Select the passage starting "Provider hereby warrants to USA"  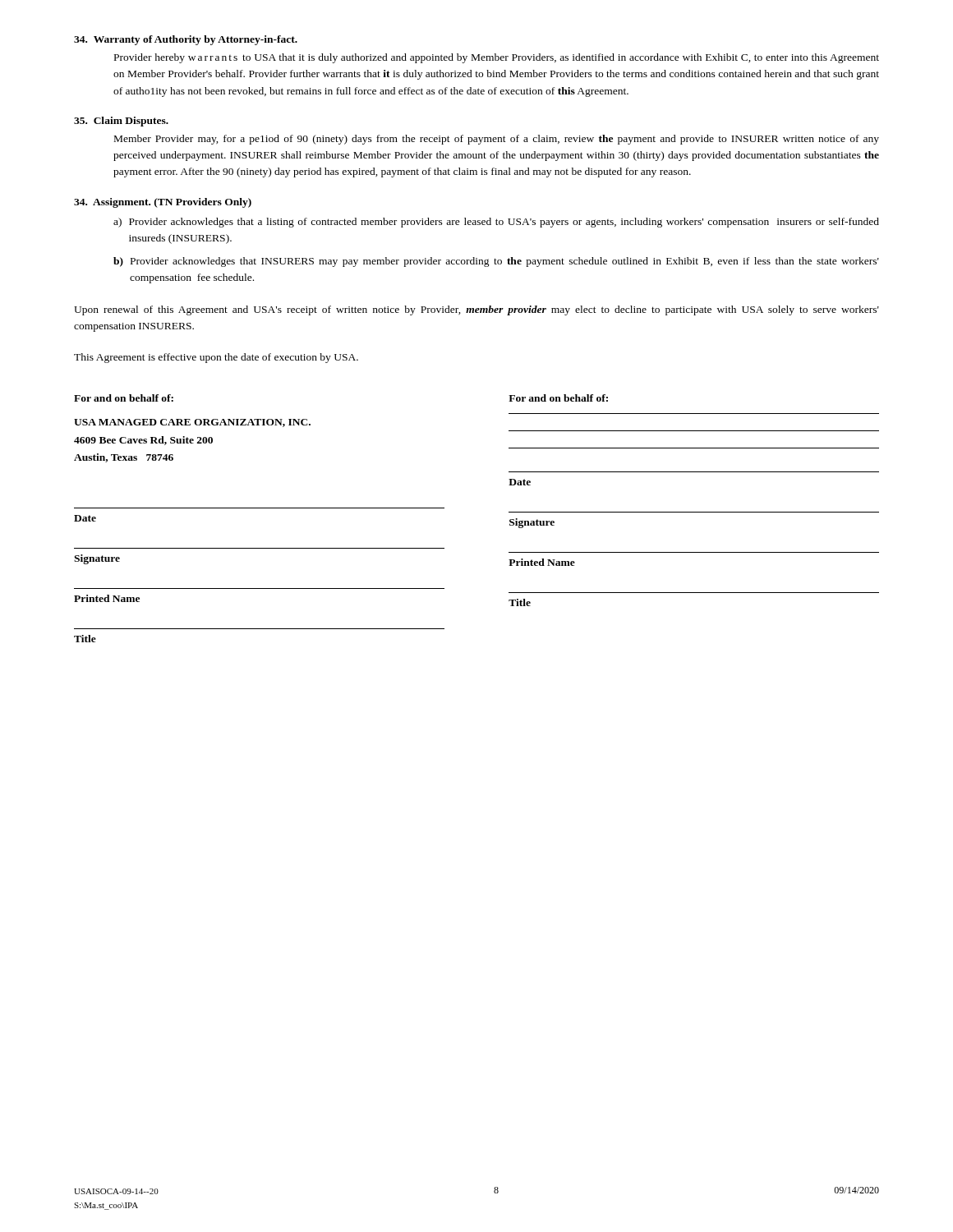click(496, 74)
